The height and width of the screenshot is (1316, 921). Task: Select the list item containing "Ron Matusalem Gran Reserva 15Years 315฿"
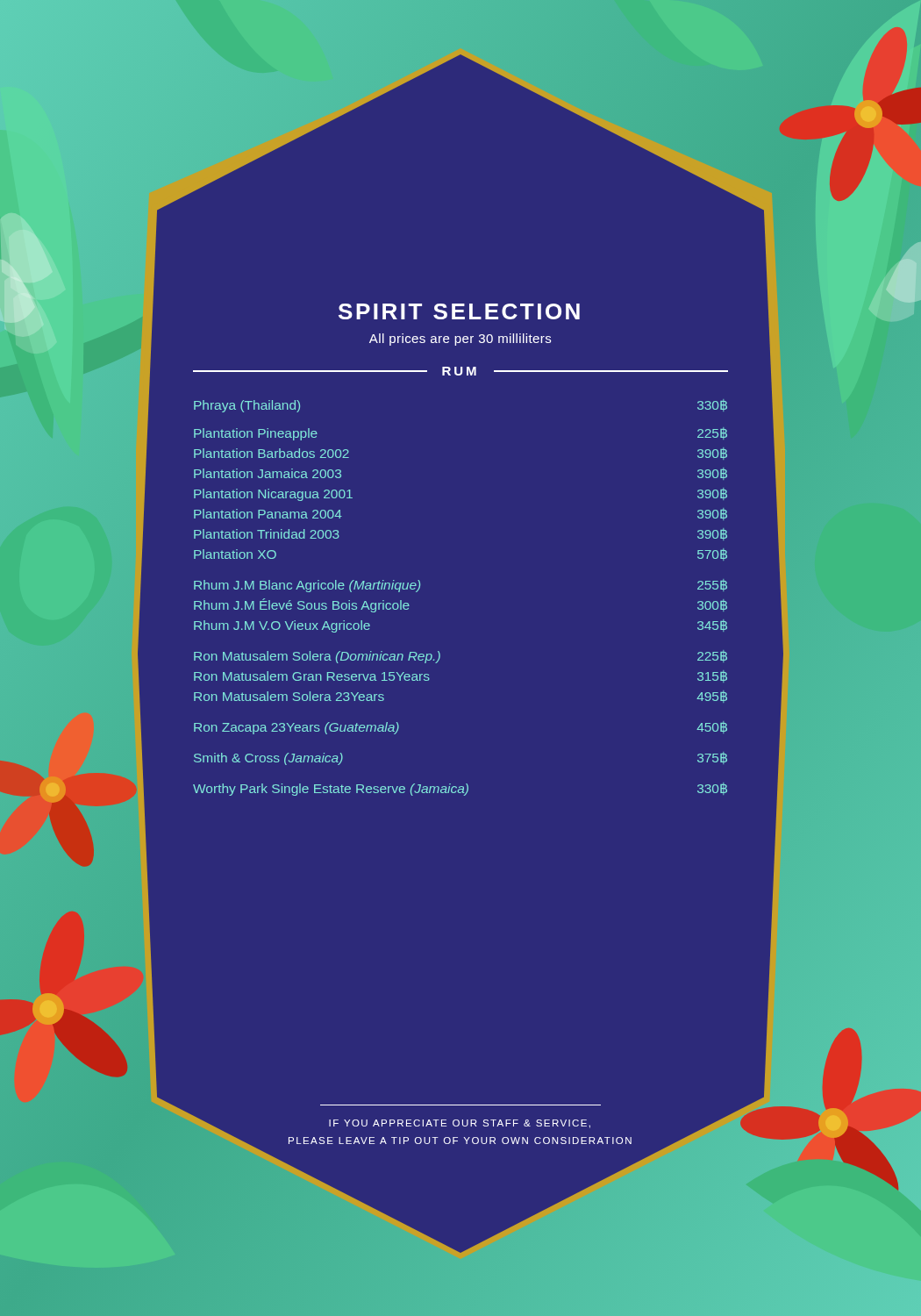[309, 677]
